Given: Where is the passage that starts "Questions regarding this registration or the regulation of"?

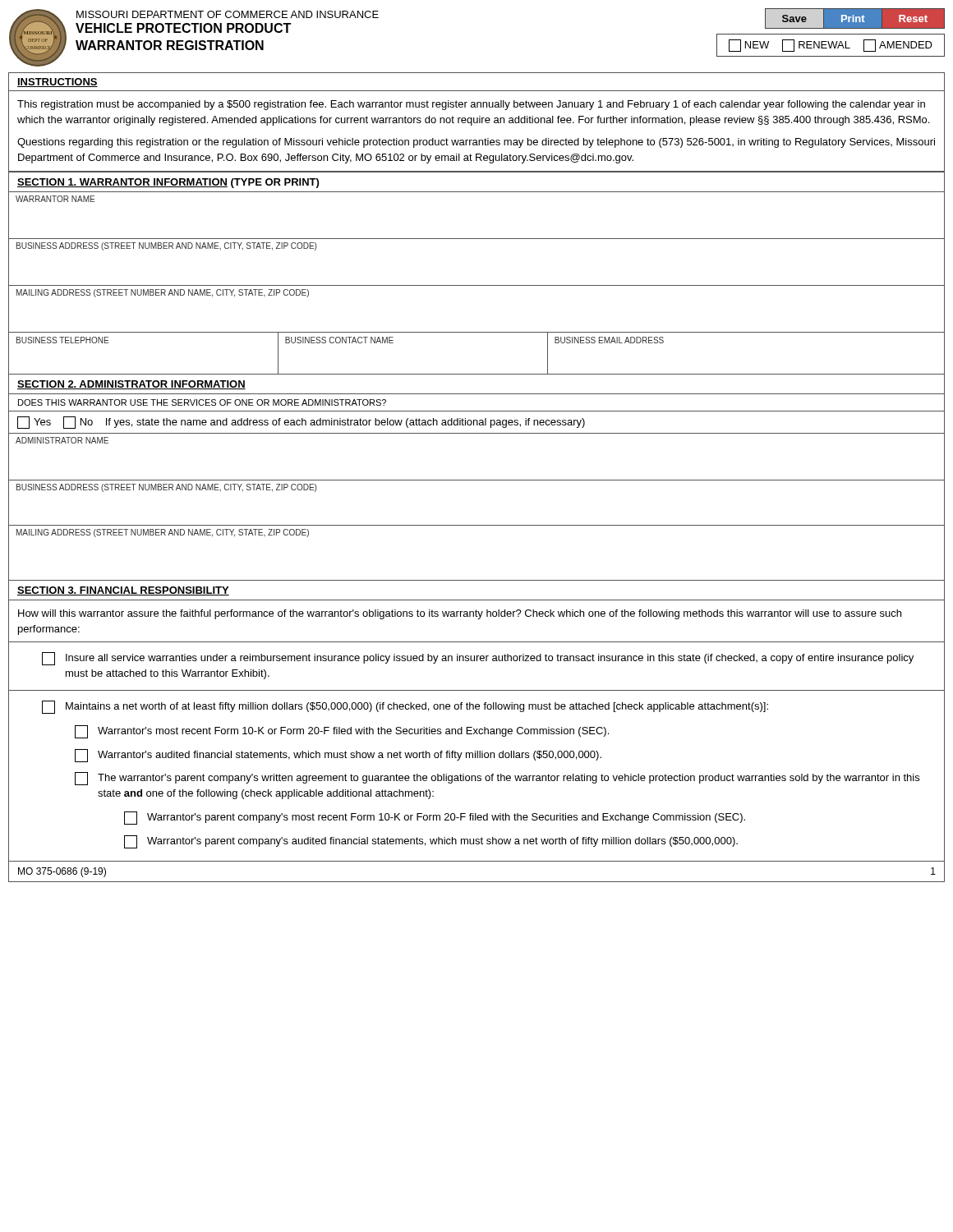Looking at the screenshot, I should point(476,149).
